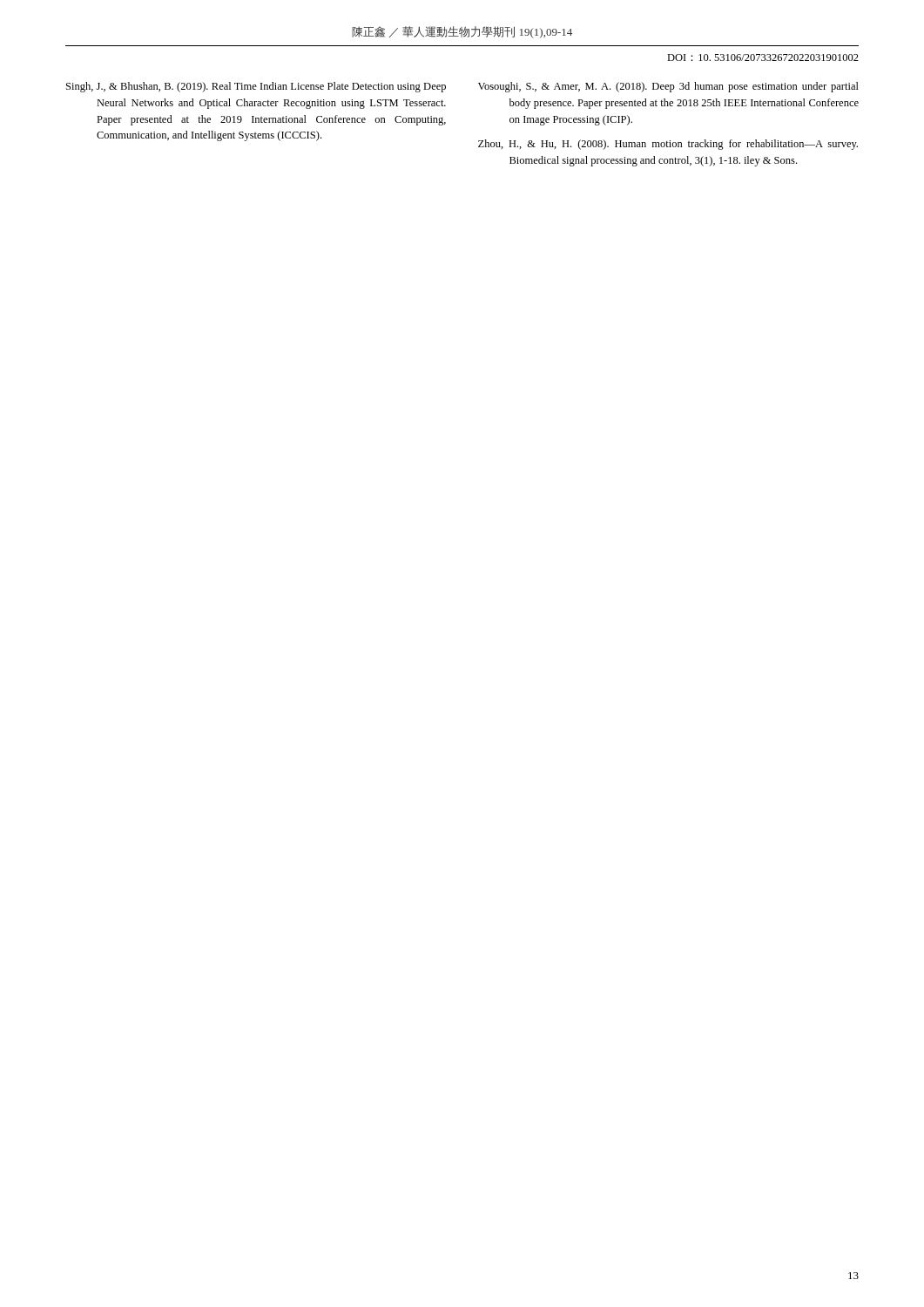This screenshot has height=1307, width=924.
Task: Navigate to the element starting "DOI：10. 53106/207332672022031901002"
Action: (x=763, y=58)
